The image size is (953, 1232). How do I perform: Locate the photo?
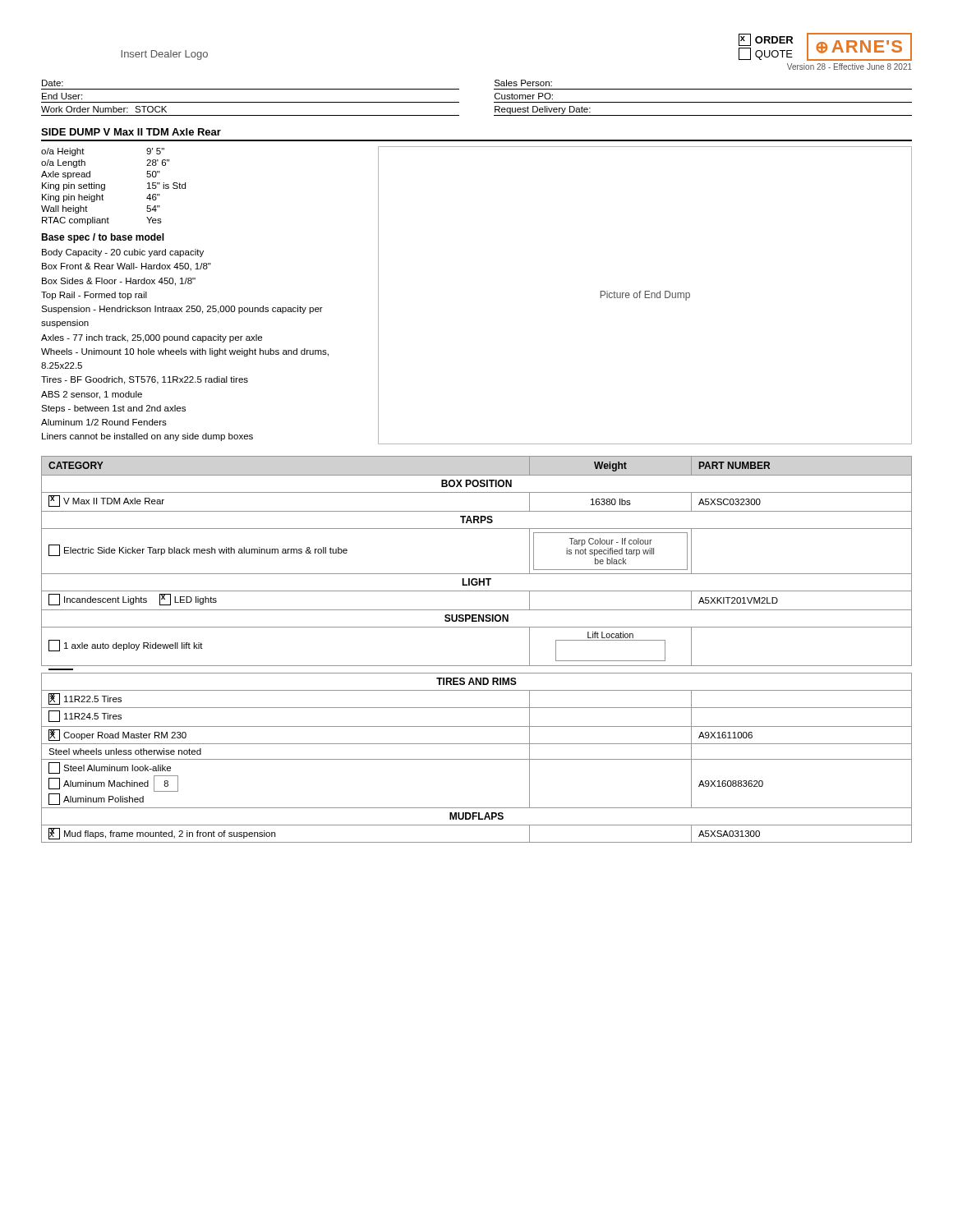click(645, 295)
